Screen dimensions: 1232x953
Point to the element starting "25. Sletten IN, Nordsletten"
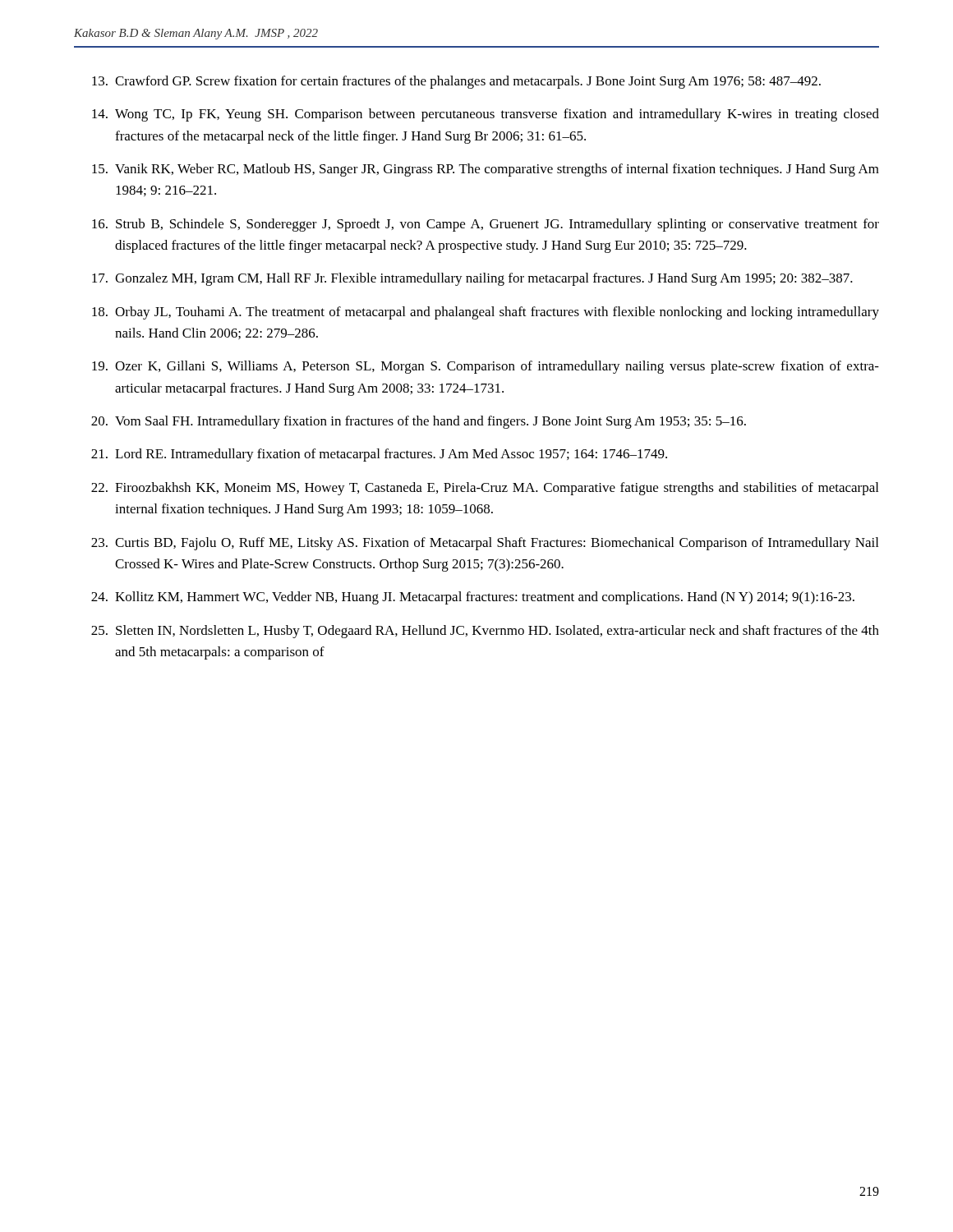476,641
